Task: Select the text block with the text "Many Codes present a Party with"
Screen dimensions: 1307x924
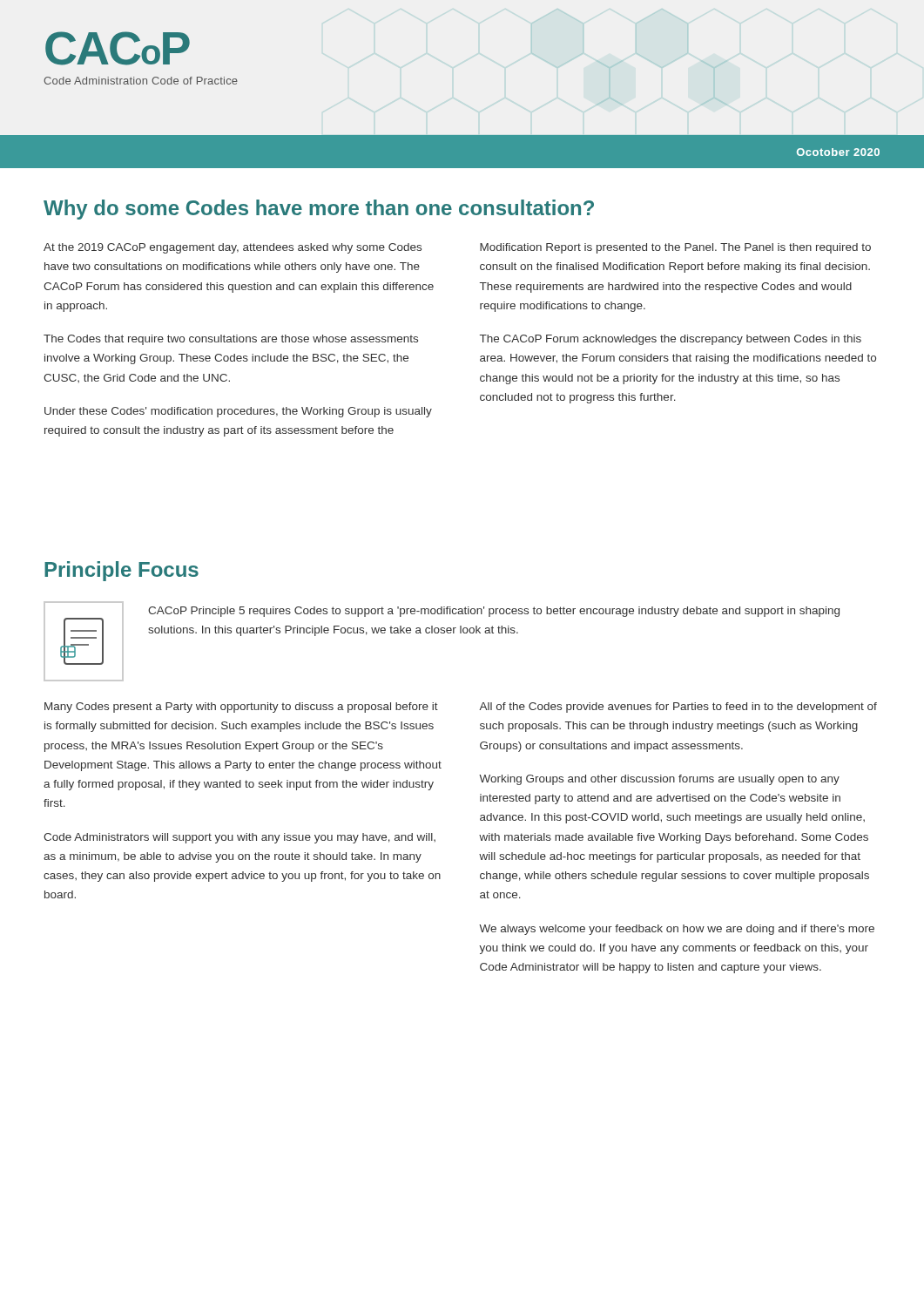Action: pyautogui.click(x=242, y=755)
